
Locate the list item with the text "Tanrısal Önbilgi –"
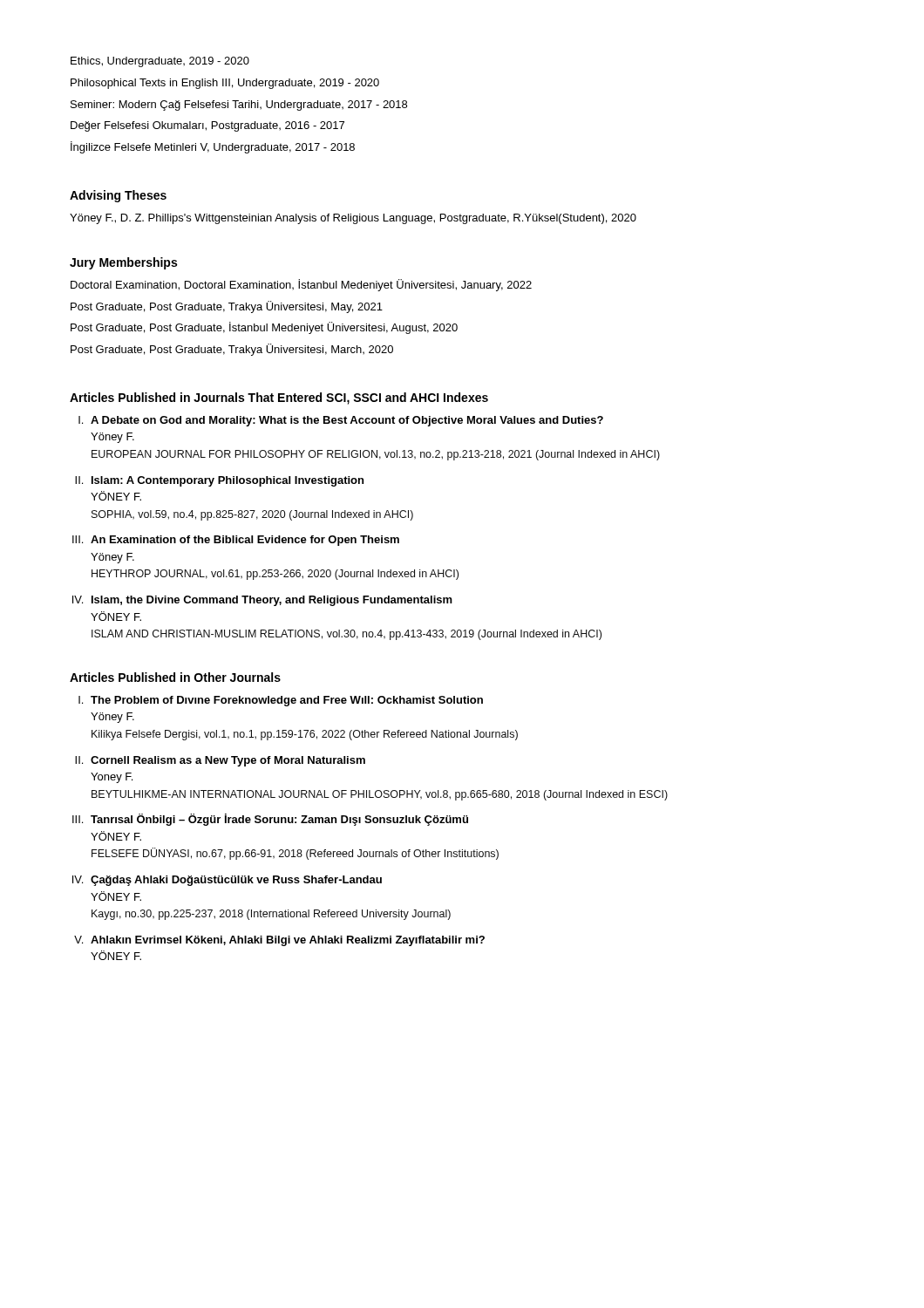pos(279,820)
